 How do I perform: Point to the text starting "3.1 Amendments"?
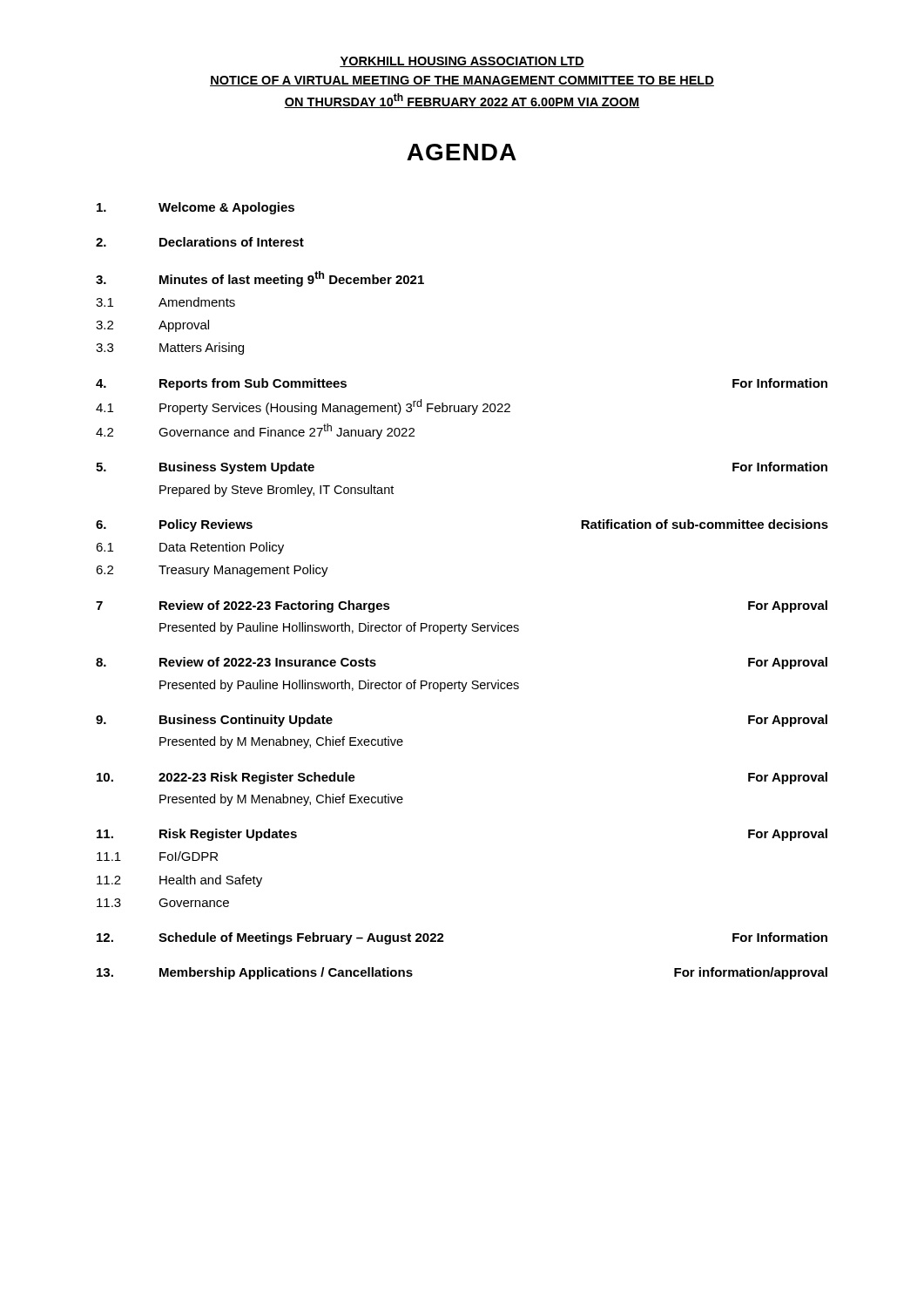pos(165,302)
